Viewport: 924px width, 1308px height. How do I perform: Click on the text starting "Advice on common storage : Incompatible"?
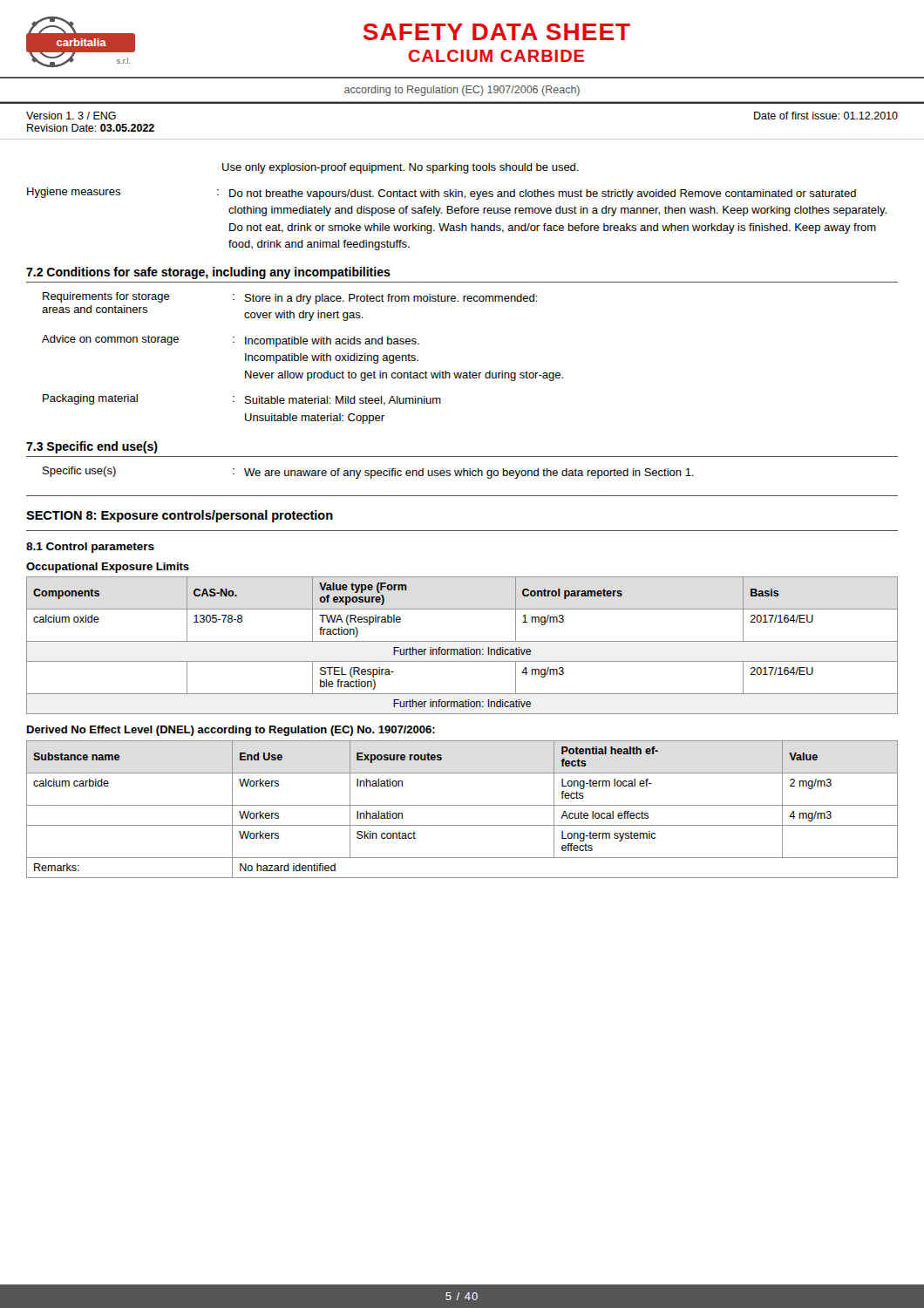[231, 341]
